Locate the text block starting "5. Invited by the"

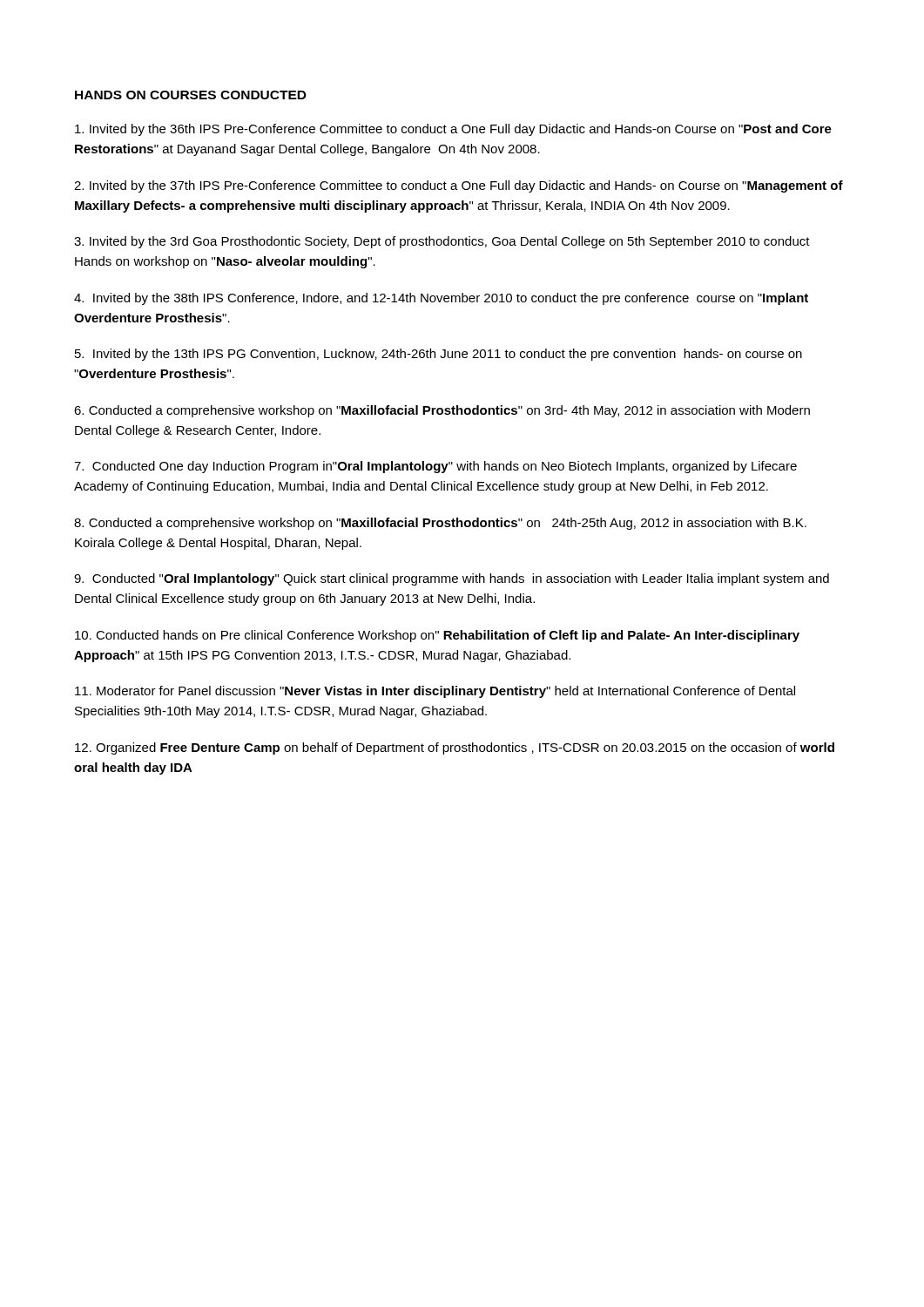(438, 363)
